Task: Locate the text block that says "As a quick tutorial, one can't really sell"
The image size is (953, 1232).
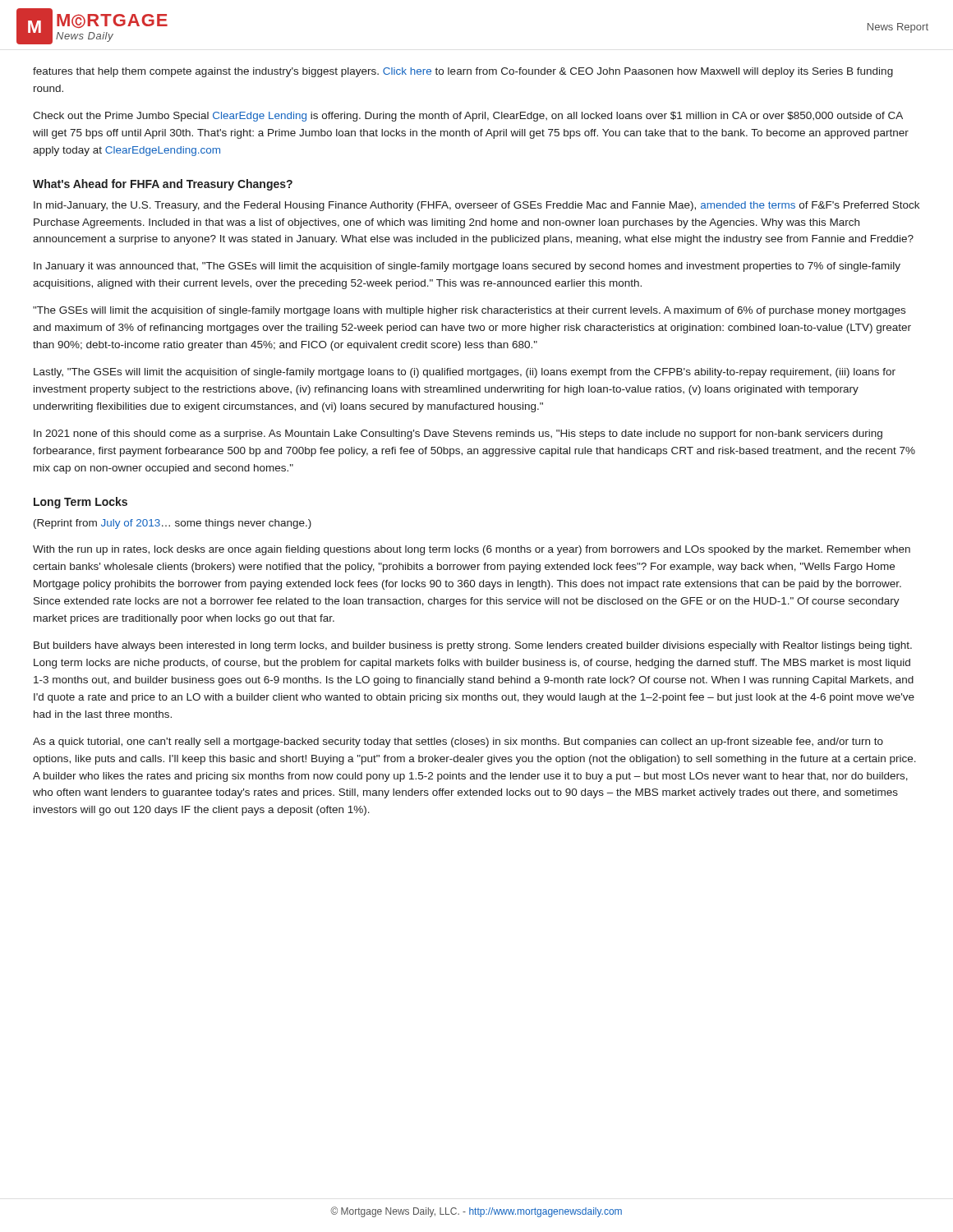Action: coord(475,775)
